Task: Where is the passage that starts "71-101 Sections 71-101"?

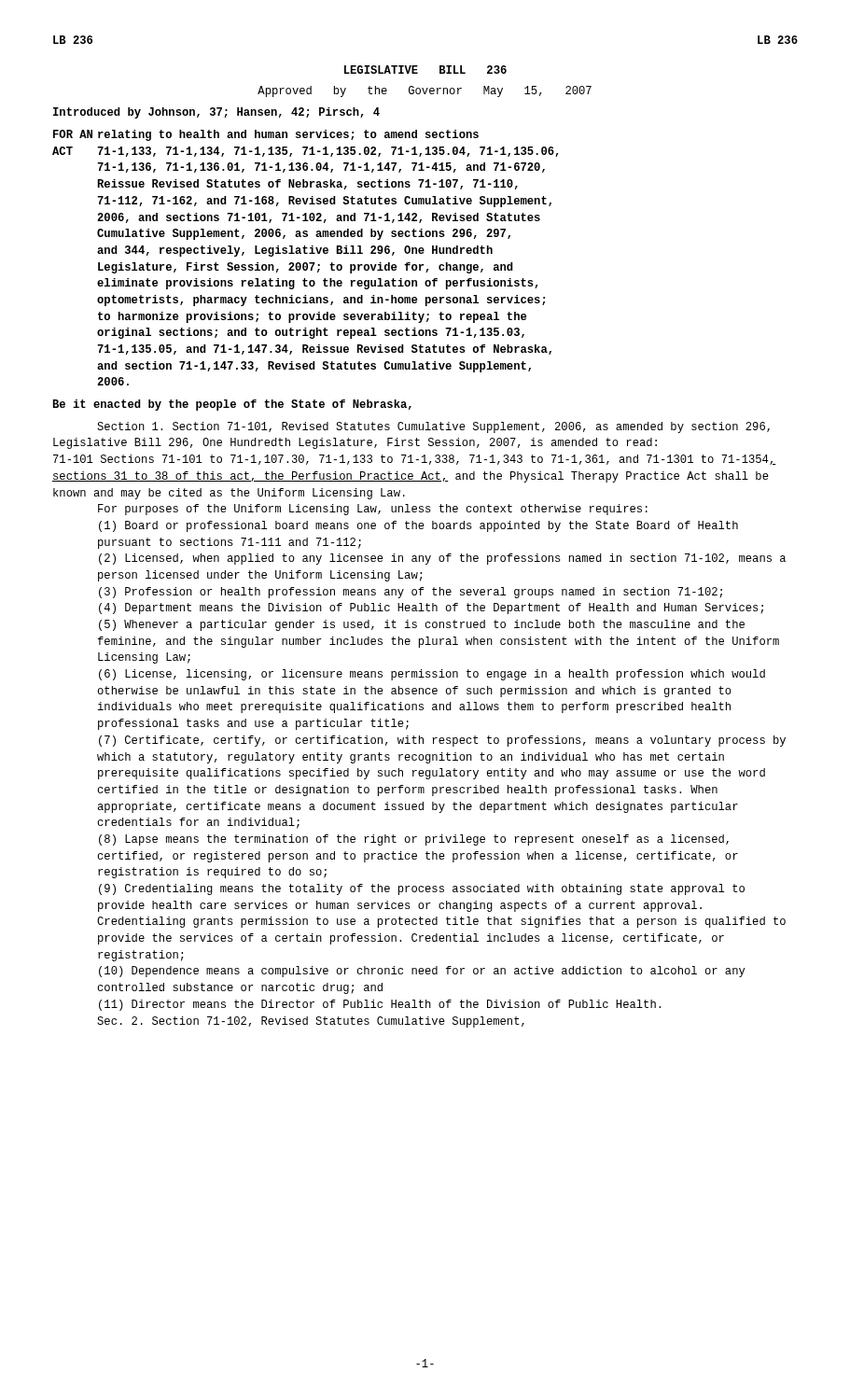Action: (425, 478)
